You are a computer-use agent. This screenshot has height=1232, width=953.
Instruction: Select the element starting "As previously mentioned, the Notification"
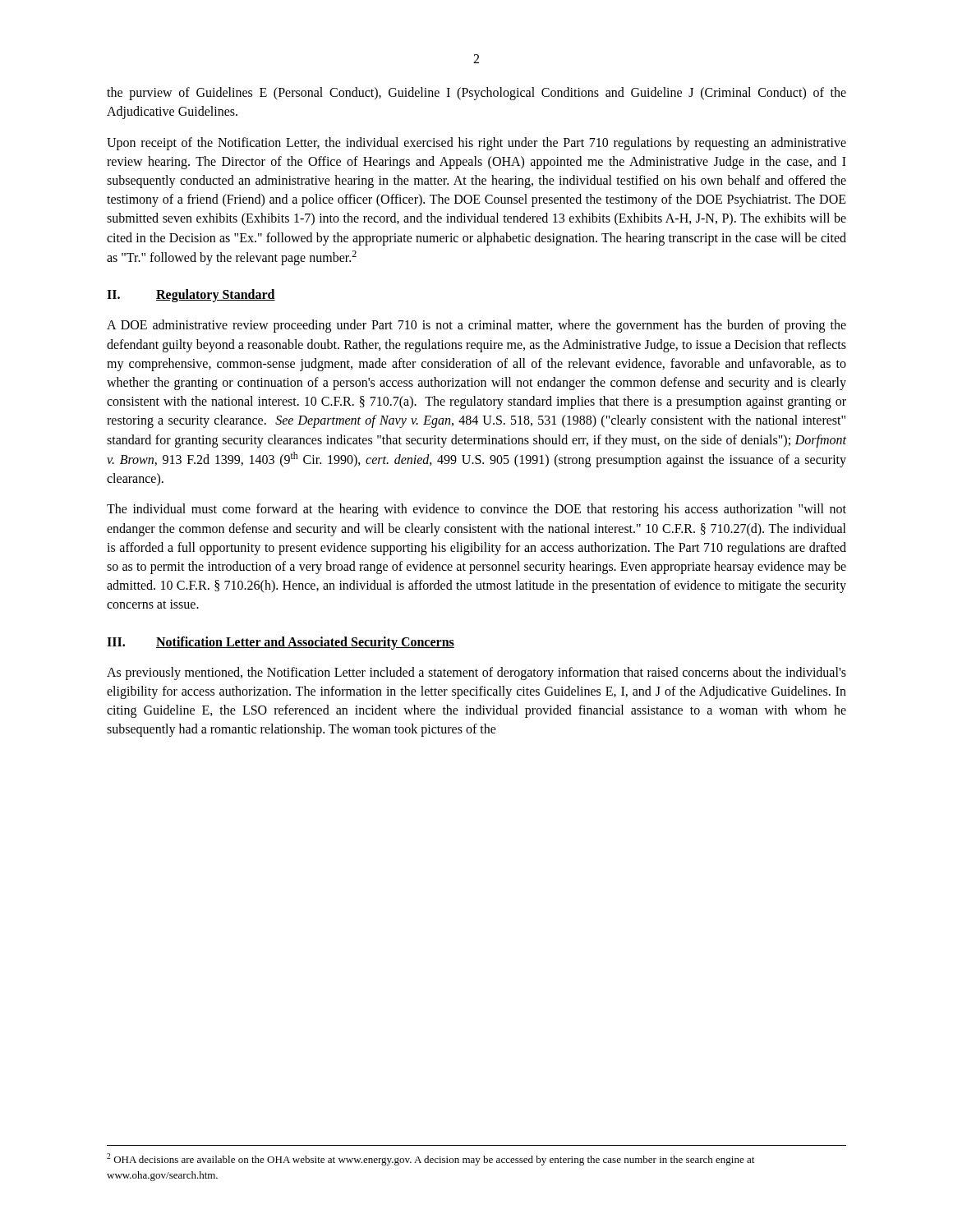tap(476, 701)
